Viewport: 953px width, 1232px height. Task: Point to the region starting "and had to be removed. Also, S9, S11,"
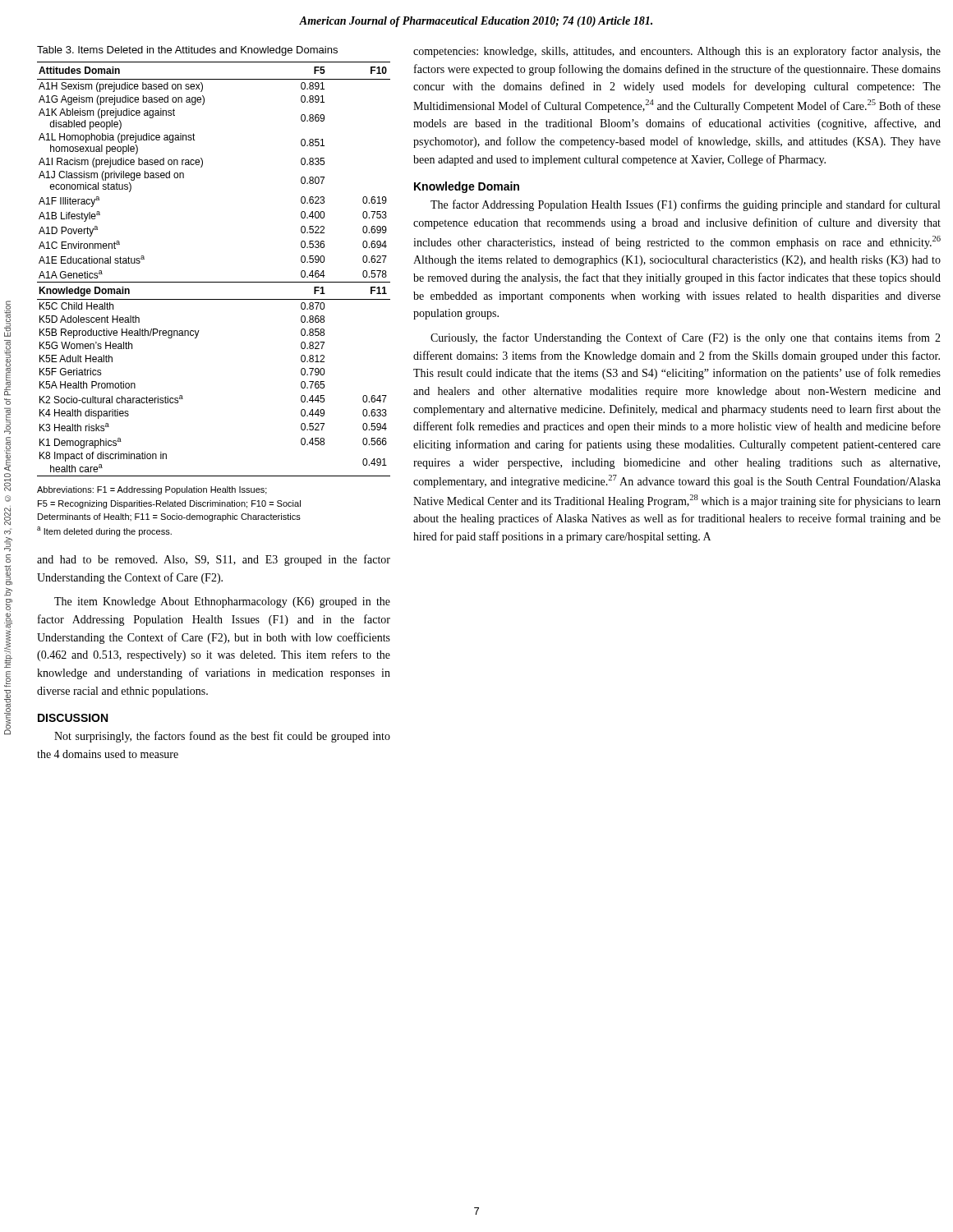tap(214, 569)
